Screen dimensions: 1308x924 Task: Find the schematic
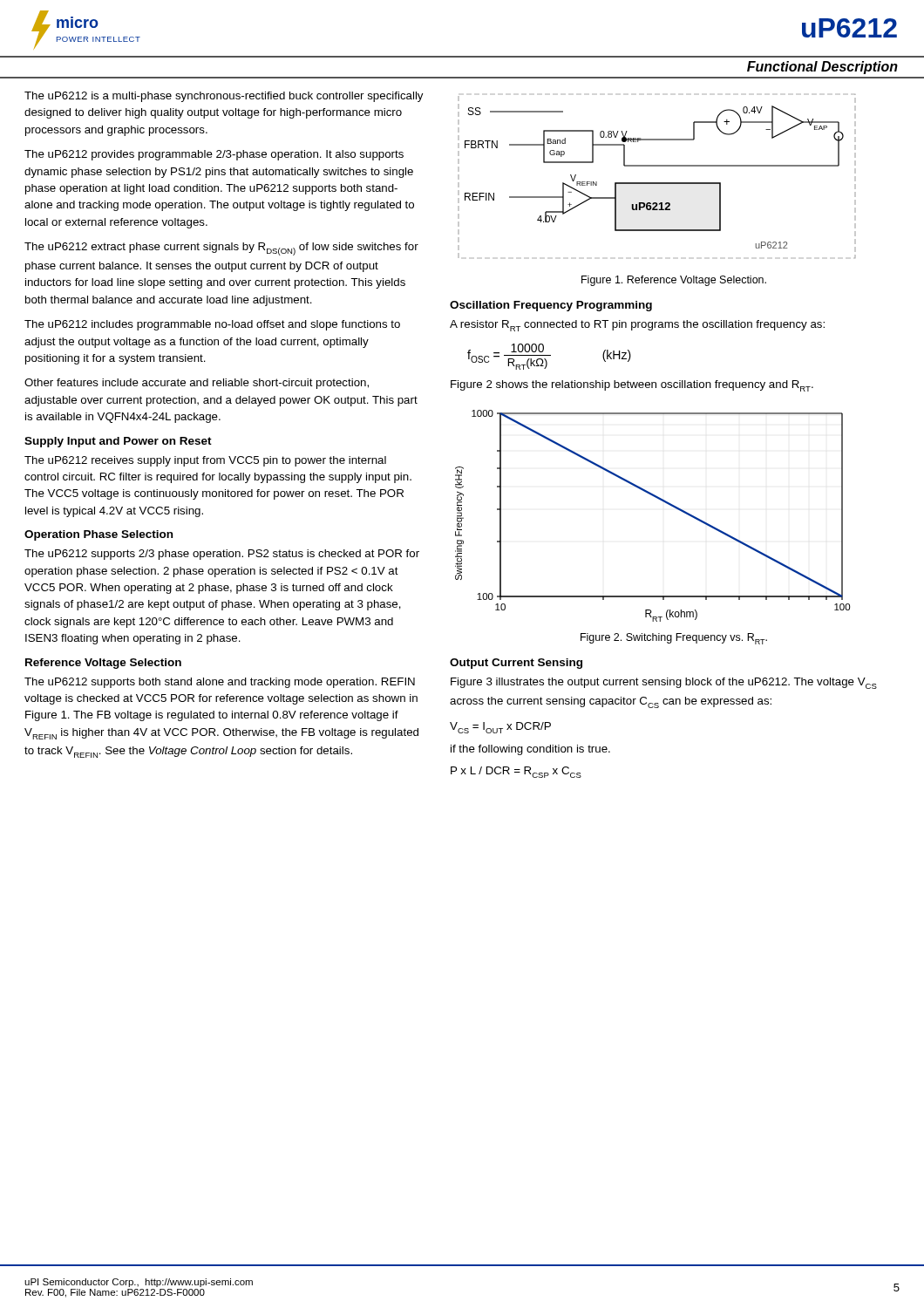[659, 179]
